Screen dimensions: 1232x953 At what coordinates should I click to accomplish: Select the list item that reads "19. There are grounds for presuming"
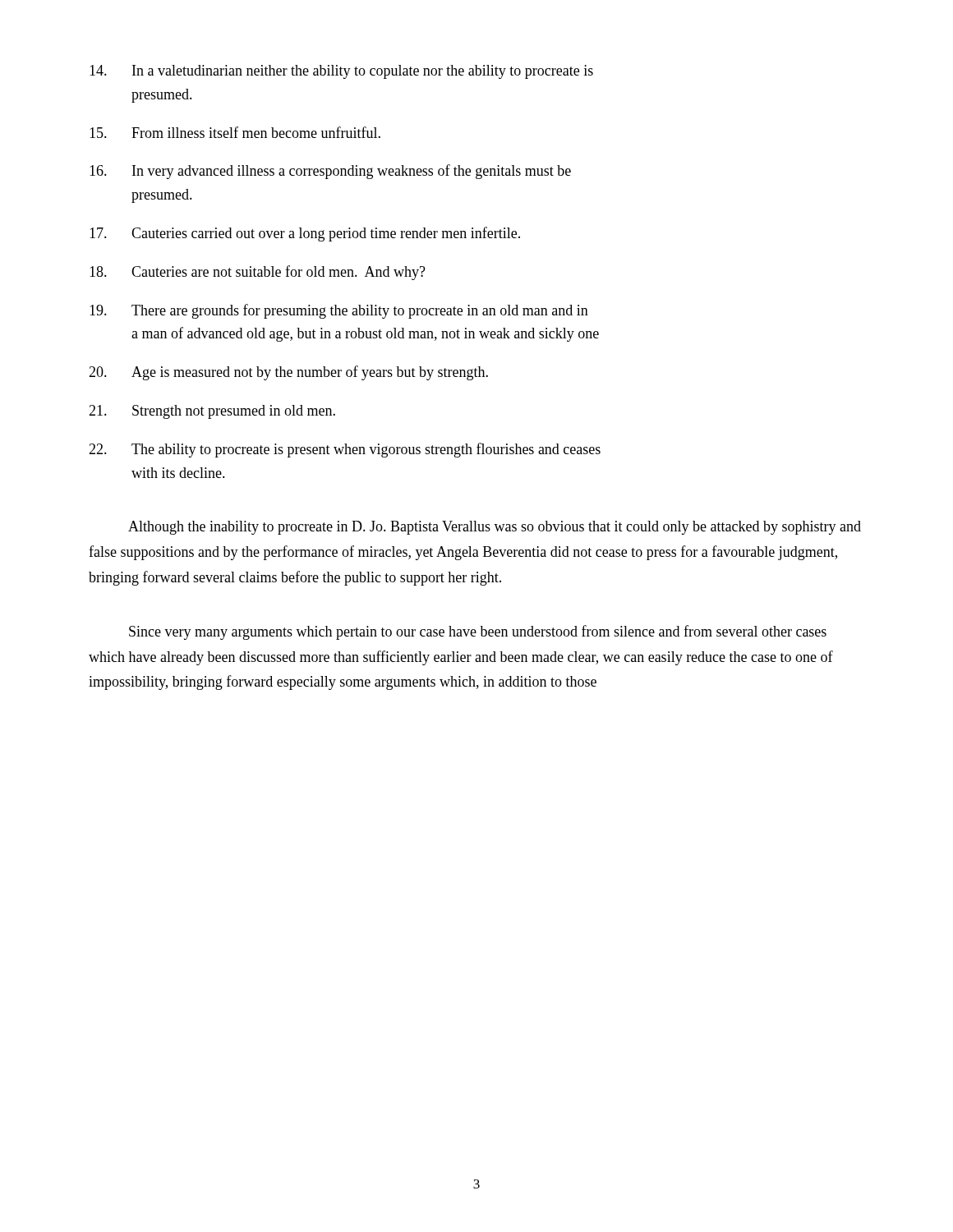coord(476,322)
